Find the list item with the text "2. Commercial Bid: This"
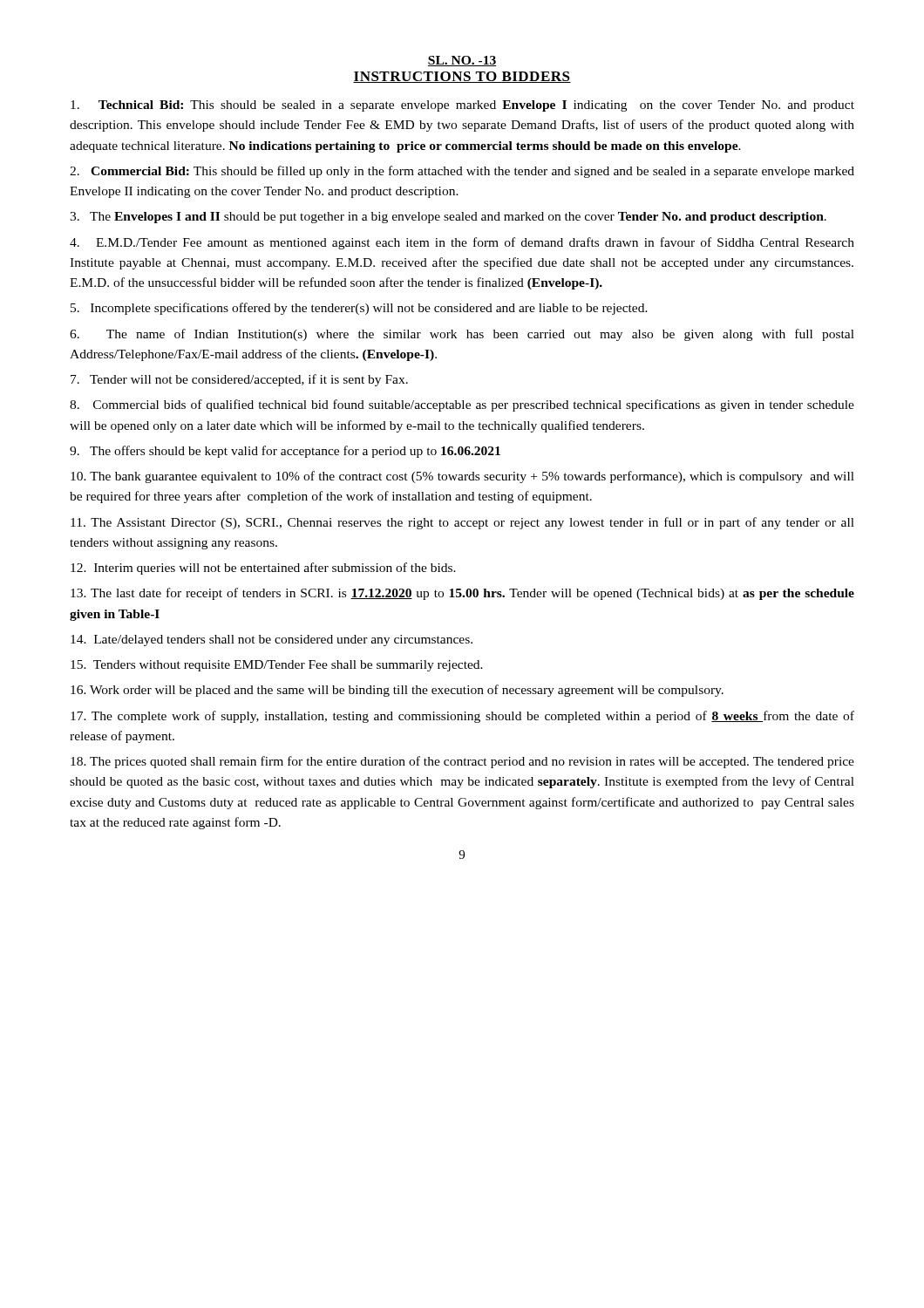 coord(462,180)
